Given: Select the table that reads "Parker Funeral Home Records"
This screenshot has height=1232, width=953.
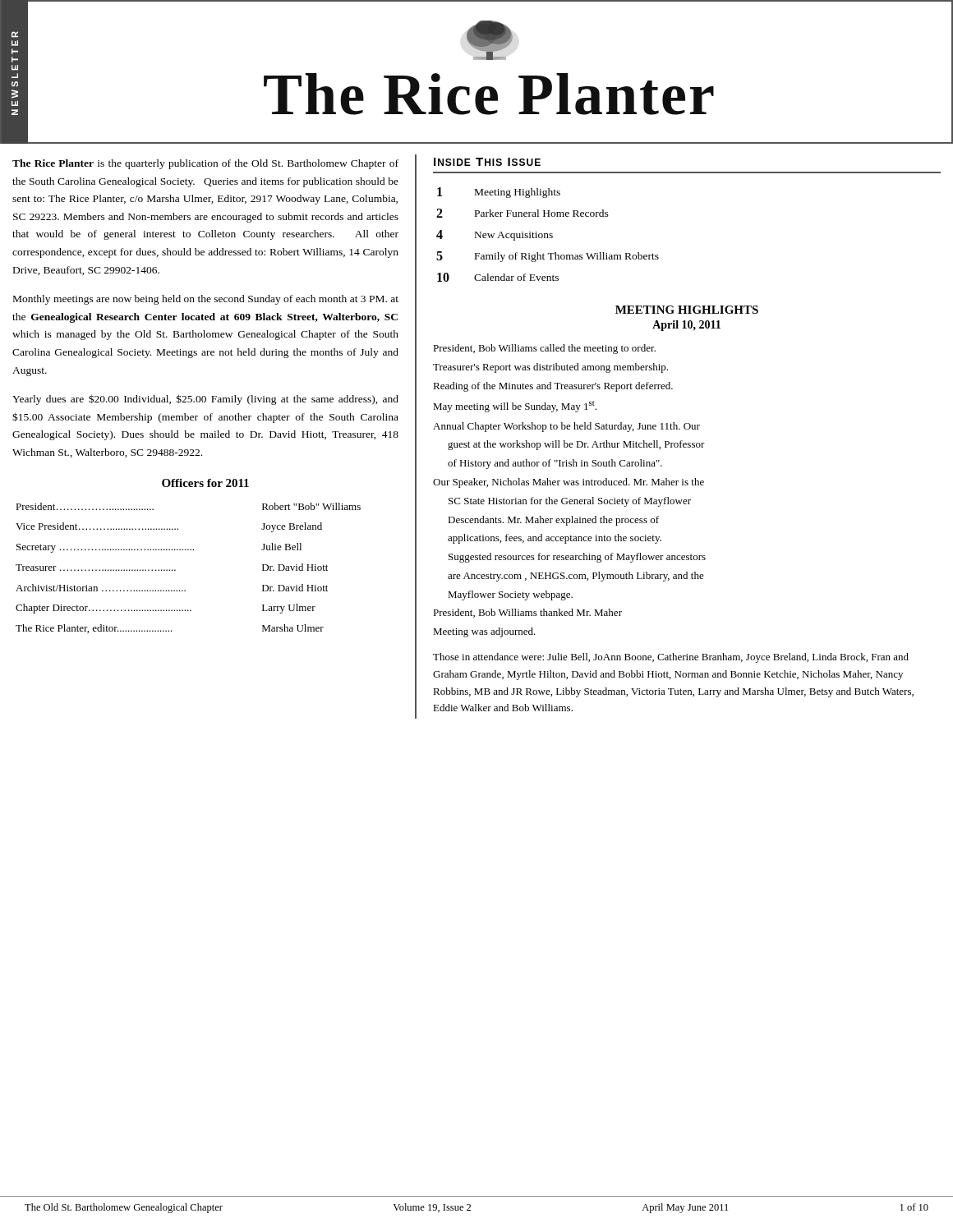Looking at the screenshot, I should coord(687,235).
